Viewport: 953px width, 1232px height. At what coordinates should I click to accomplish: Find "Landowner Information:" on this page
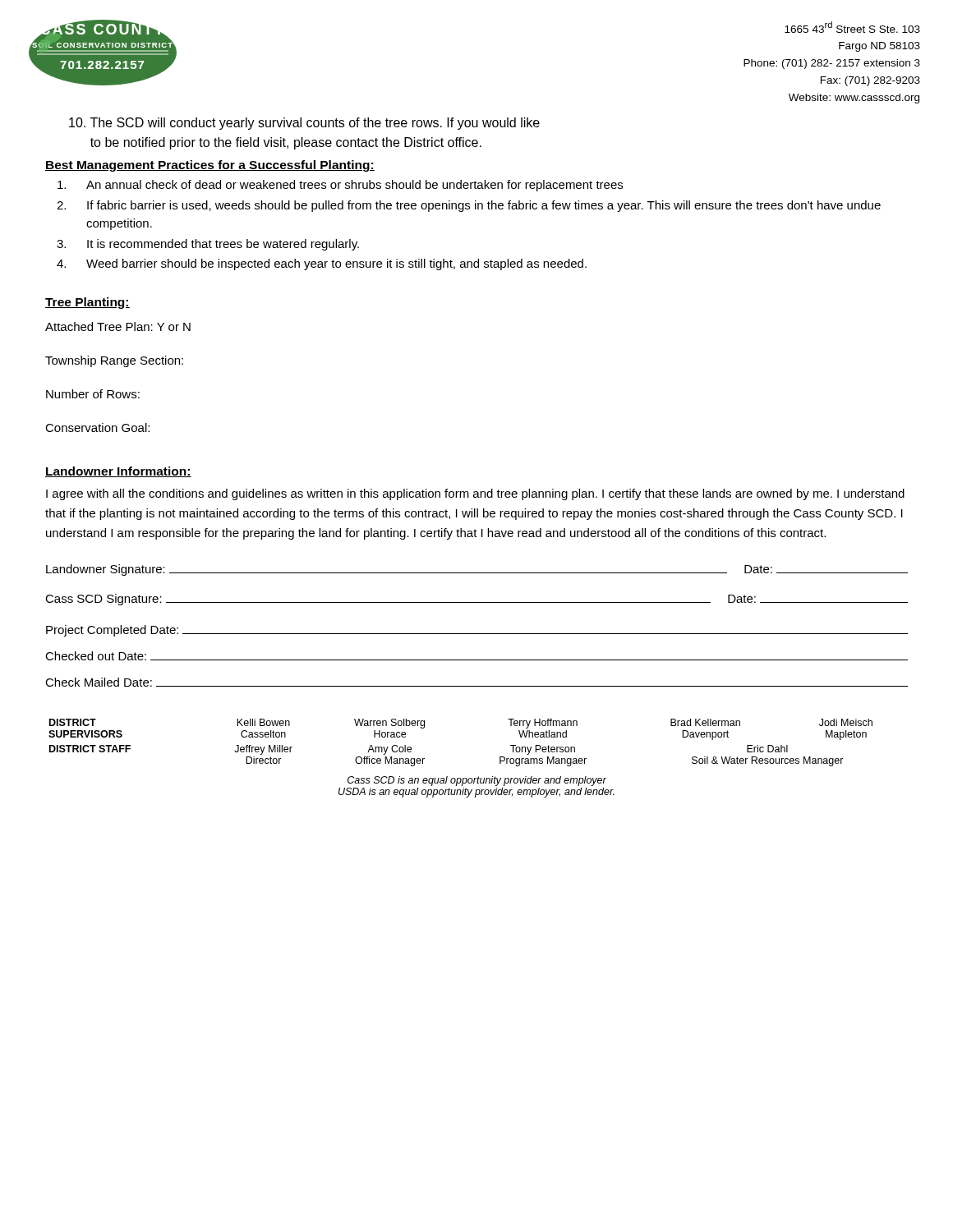pos(118,471)
